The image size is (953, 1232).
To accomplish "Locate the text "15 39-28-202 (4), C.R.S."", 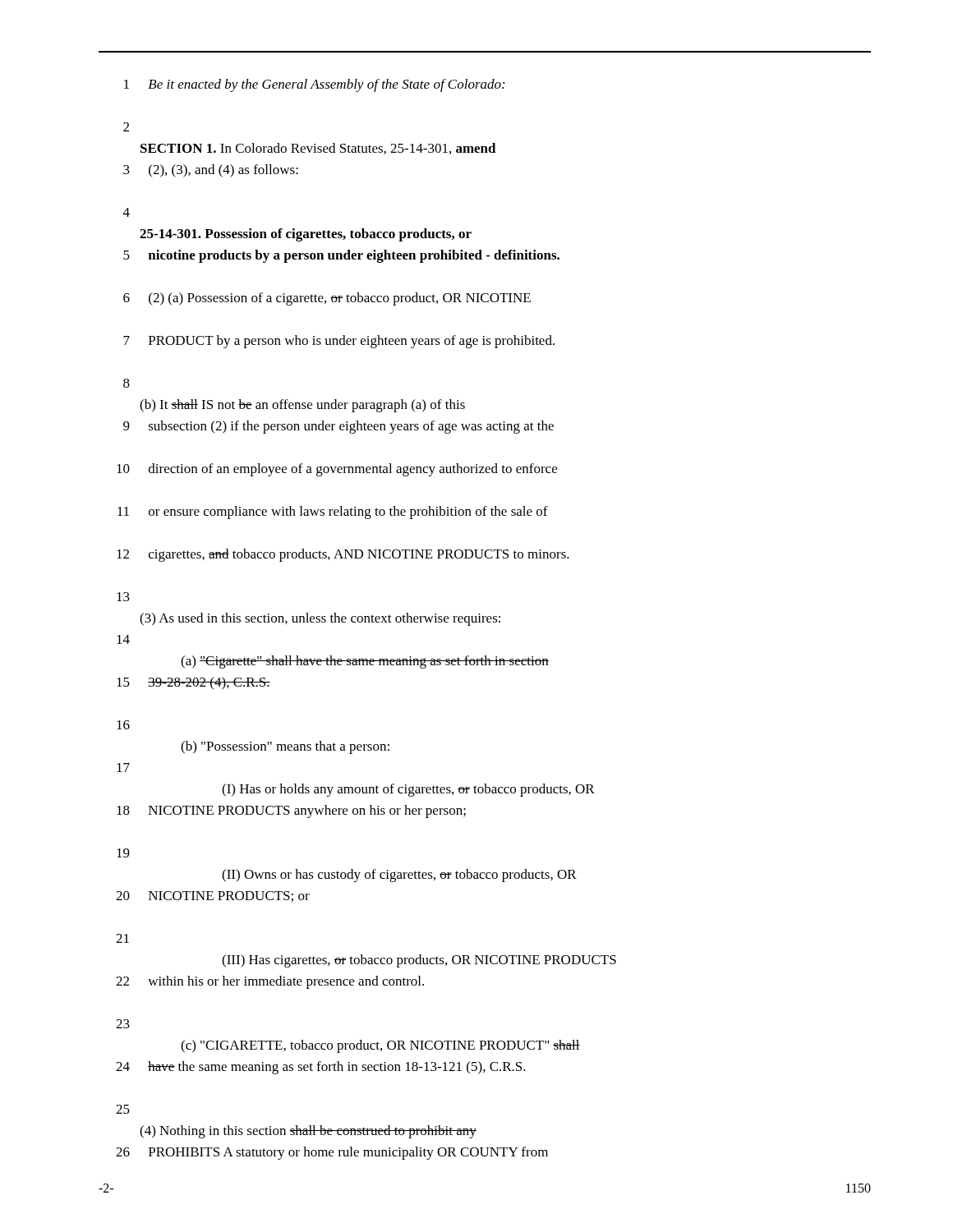I will point(193,683).
